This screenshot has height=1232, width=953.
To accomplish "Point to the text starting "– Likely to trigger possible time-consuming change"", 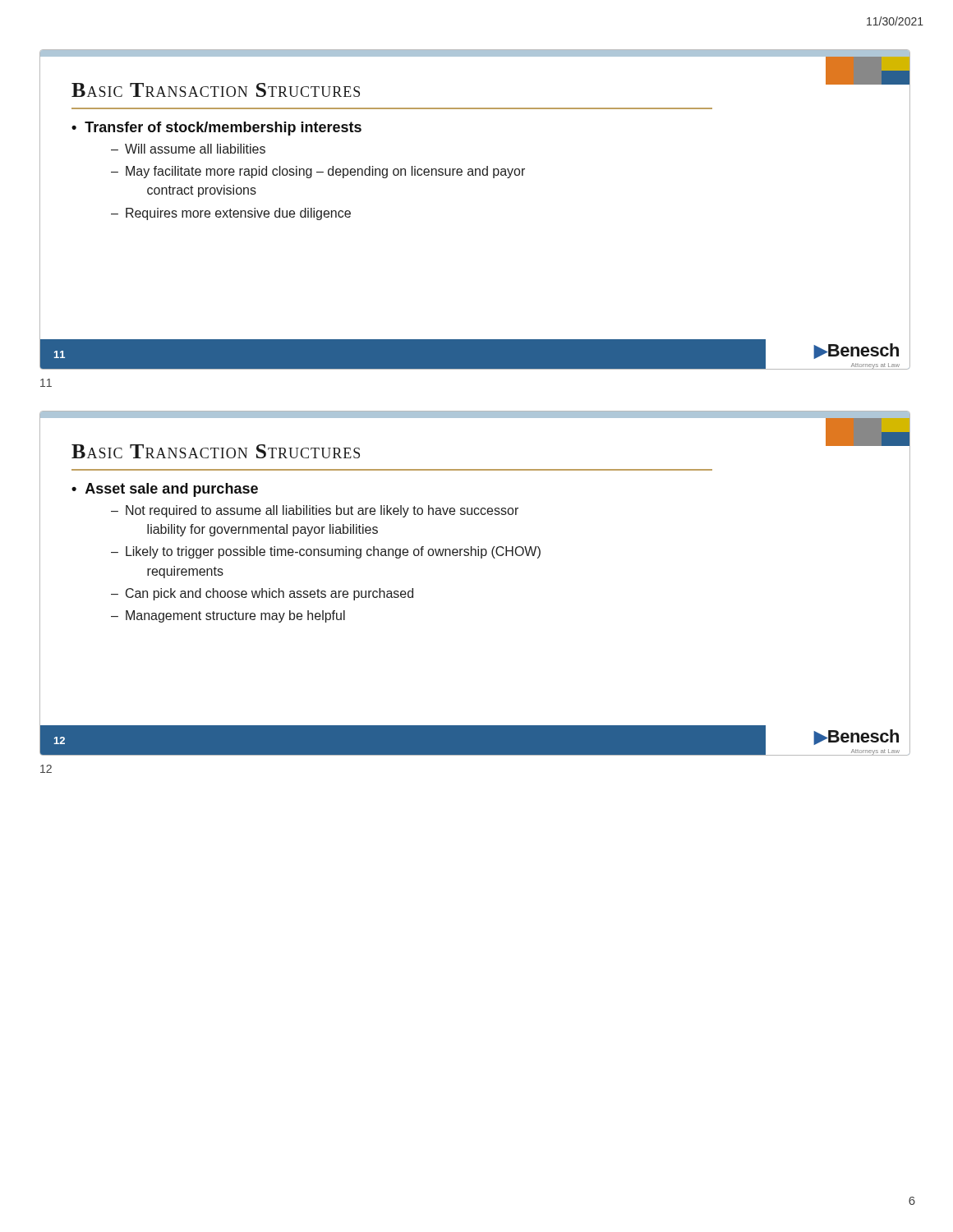I will coord(326,561).
